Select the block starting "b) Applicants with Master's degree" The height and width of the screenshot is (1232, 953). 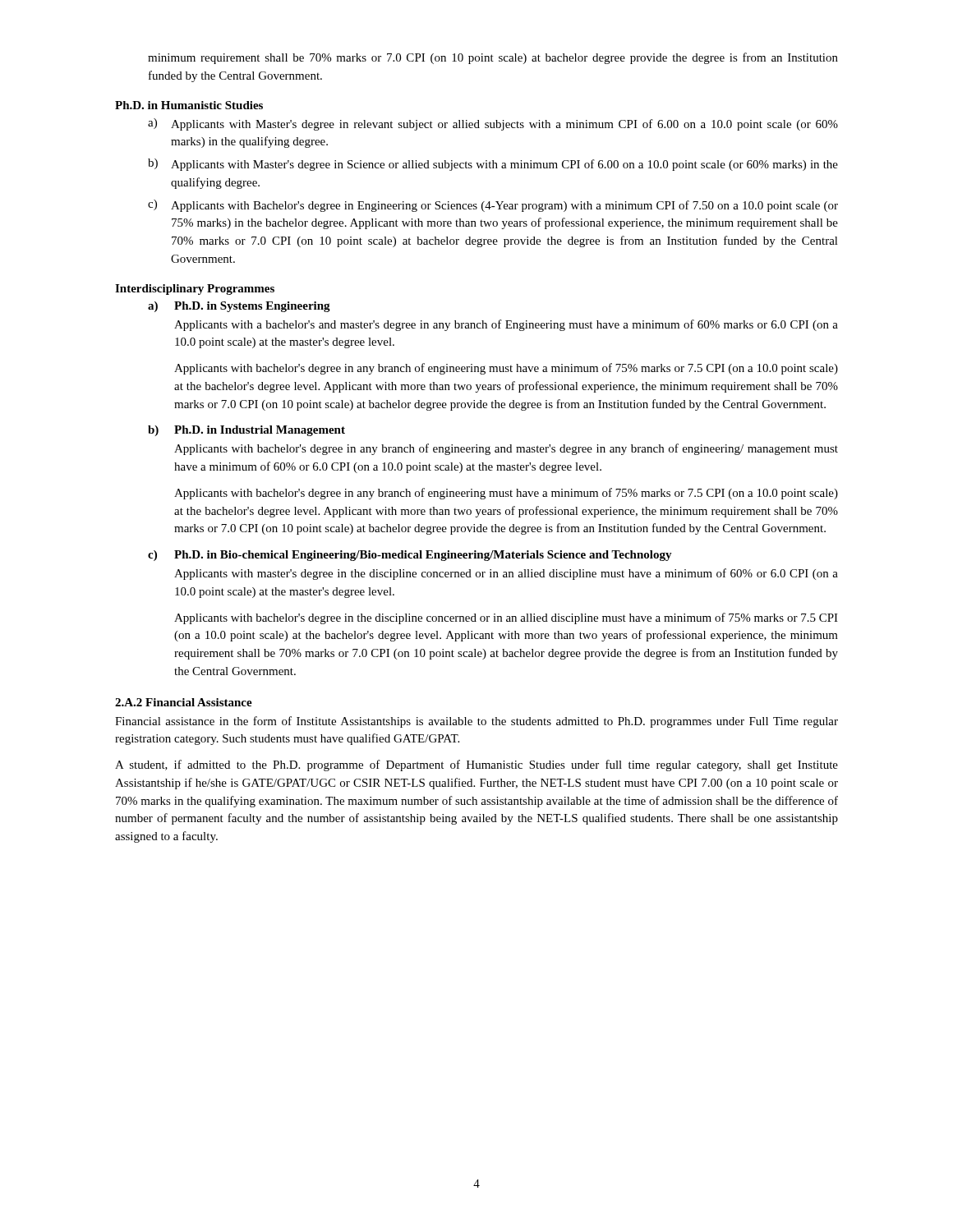pyautogui.click(x=493, y=174)
